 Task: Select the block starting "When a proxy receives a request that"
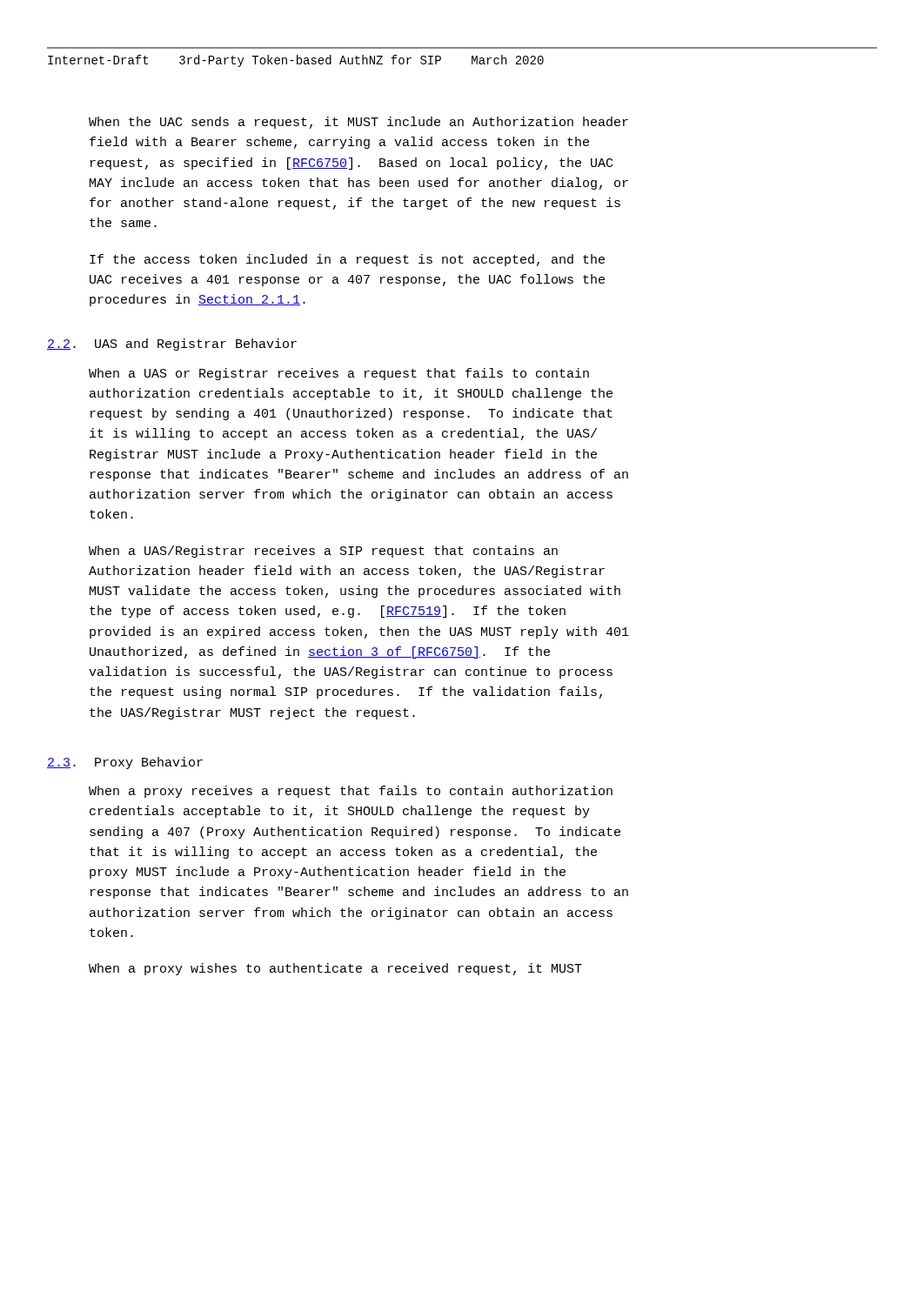[x=359, y=863]
